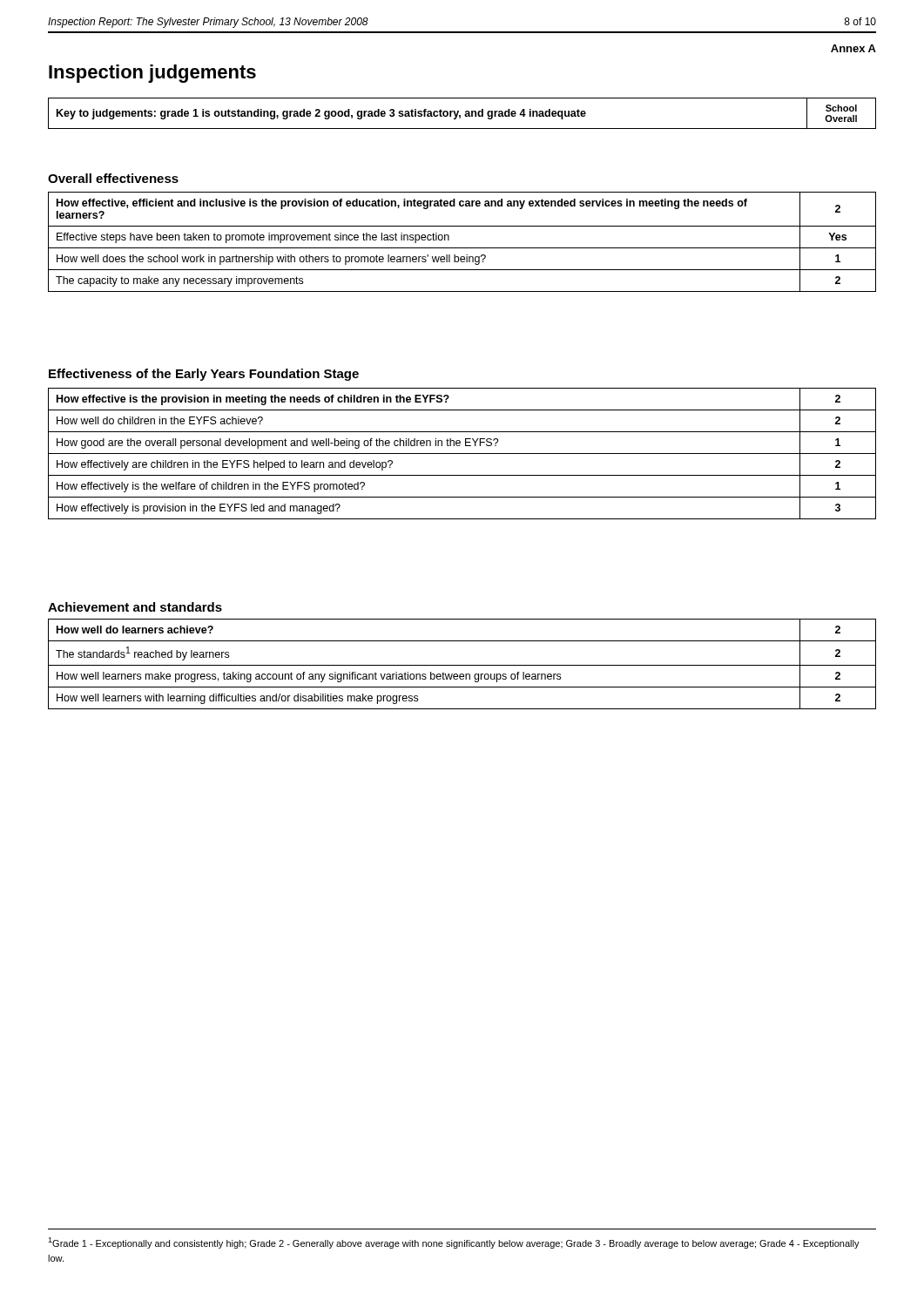Navigate to the passage starting "1Grade 1 - Exceptionally"
Image resolution: width=924 pixels, height=1307 pixels.
pyautogui.click(x=462, y=1250)
